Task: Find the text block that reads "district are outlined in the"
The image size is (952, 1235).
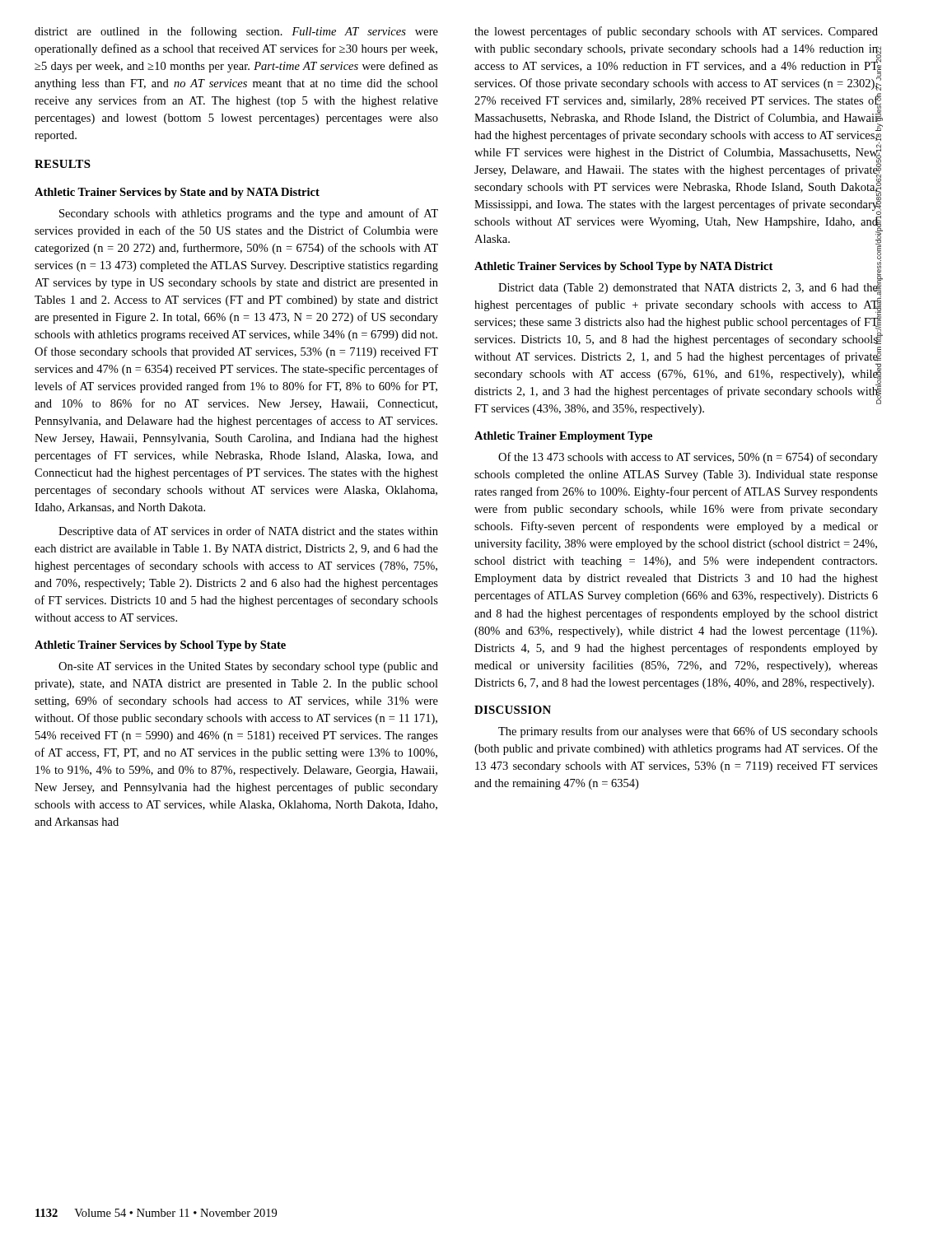Action: tap(236, 84)
